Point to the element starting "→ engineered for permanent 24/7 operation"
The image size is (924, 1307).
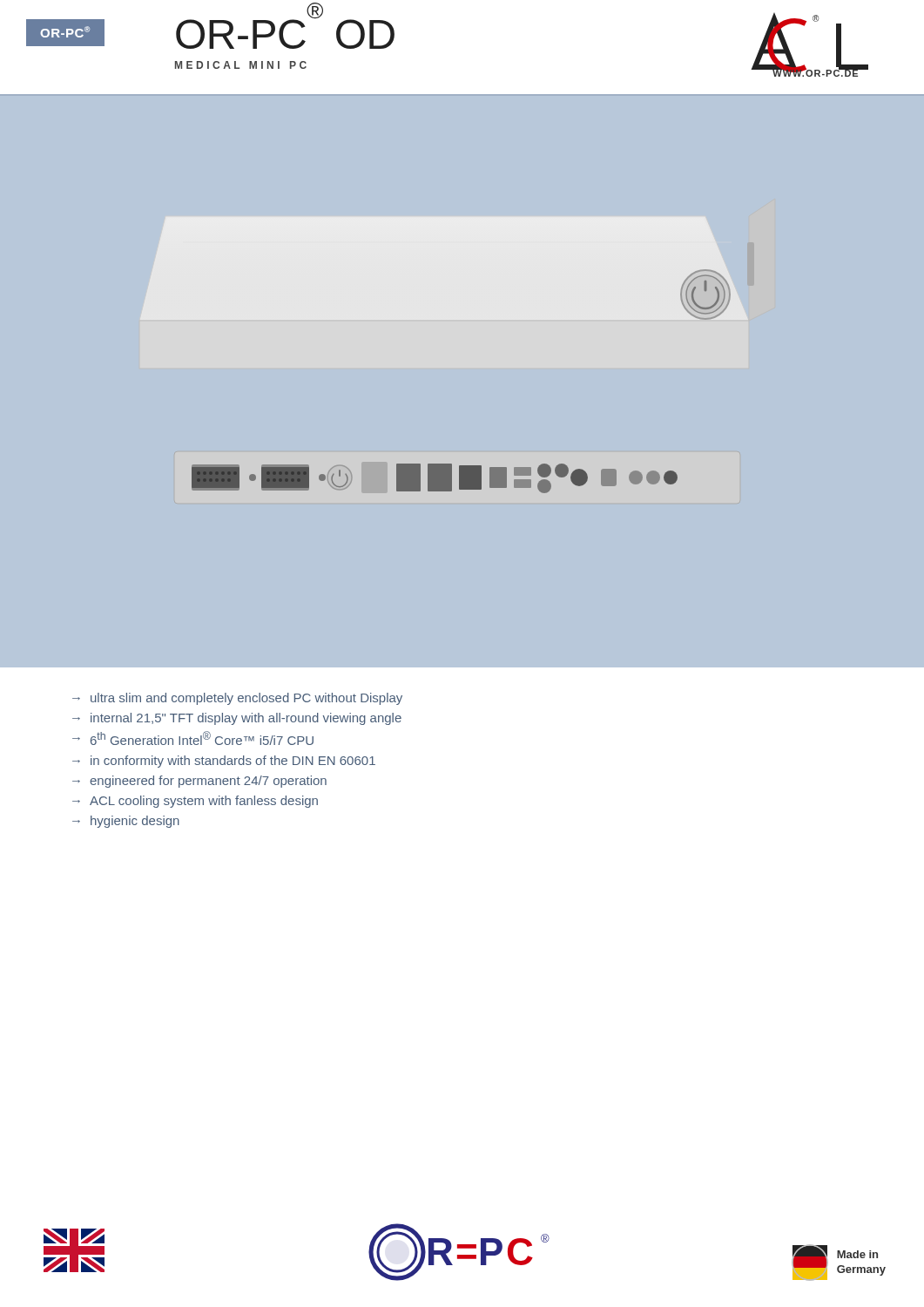point(198,780)
